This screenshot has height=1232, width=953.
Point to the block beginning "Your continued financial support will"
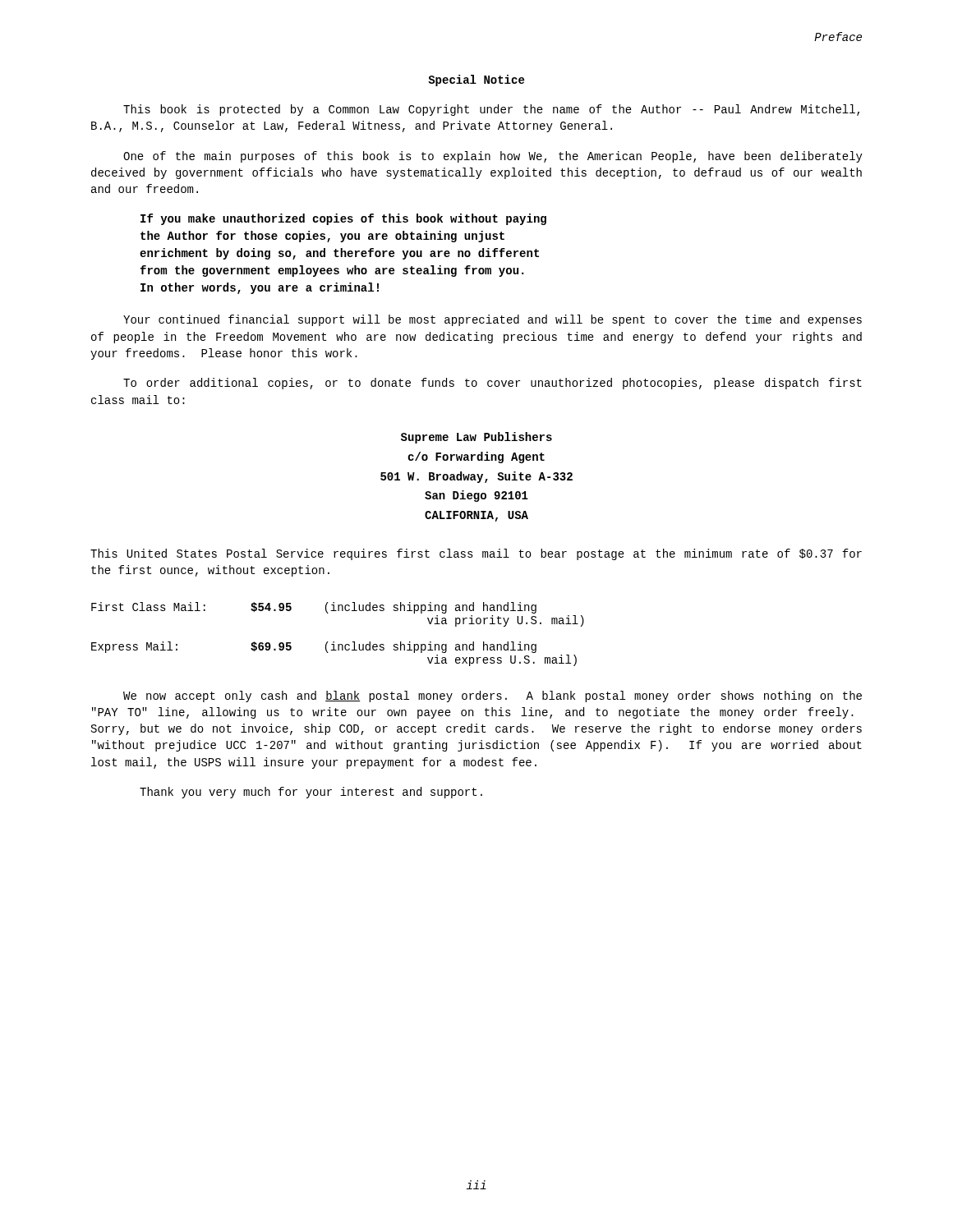pos(476,337)
